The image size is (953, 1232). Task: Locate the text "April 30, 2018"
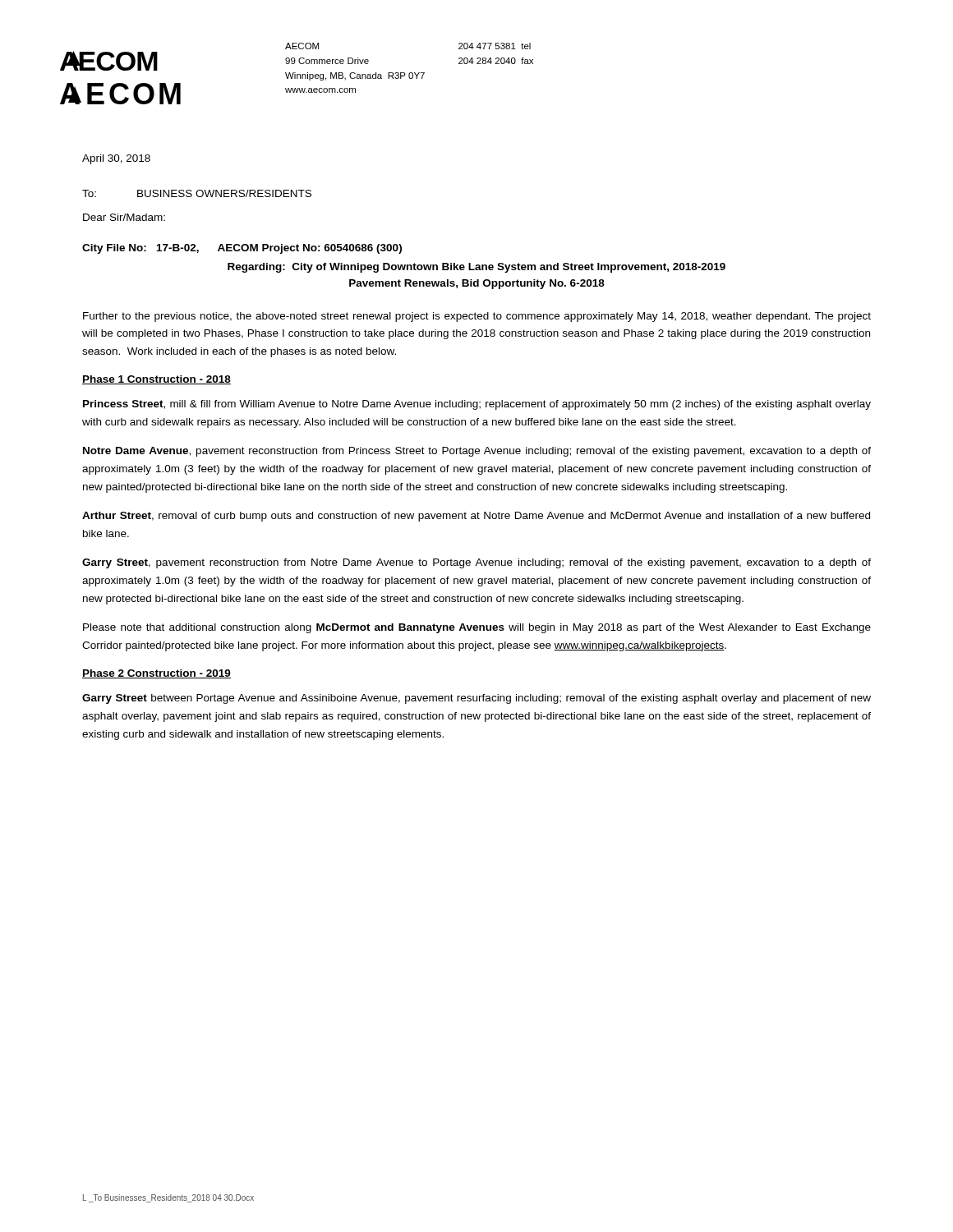[x=116, y=158]
